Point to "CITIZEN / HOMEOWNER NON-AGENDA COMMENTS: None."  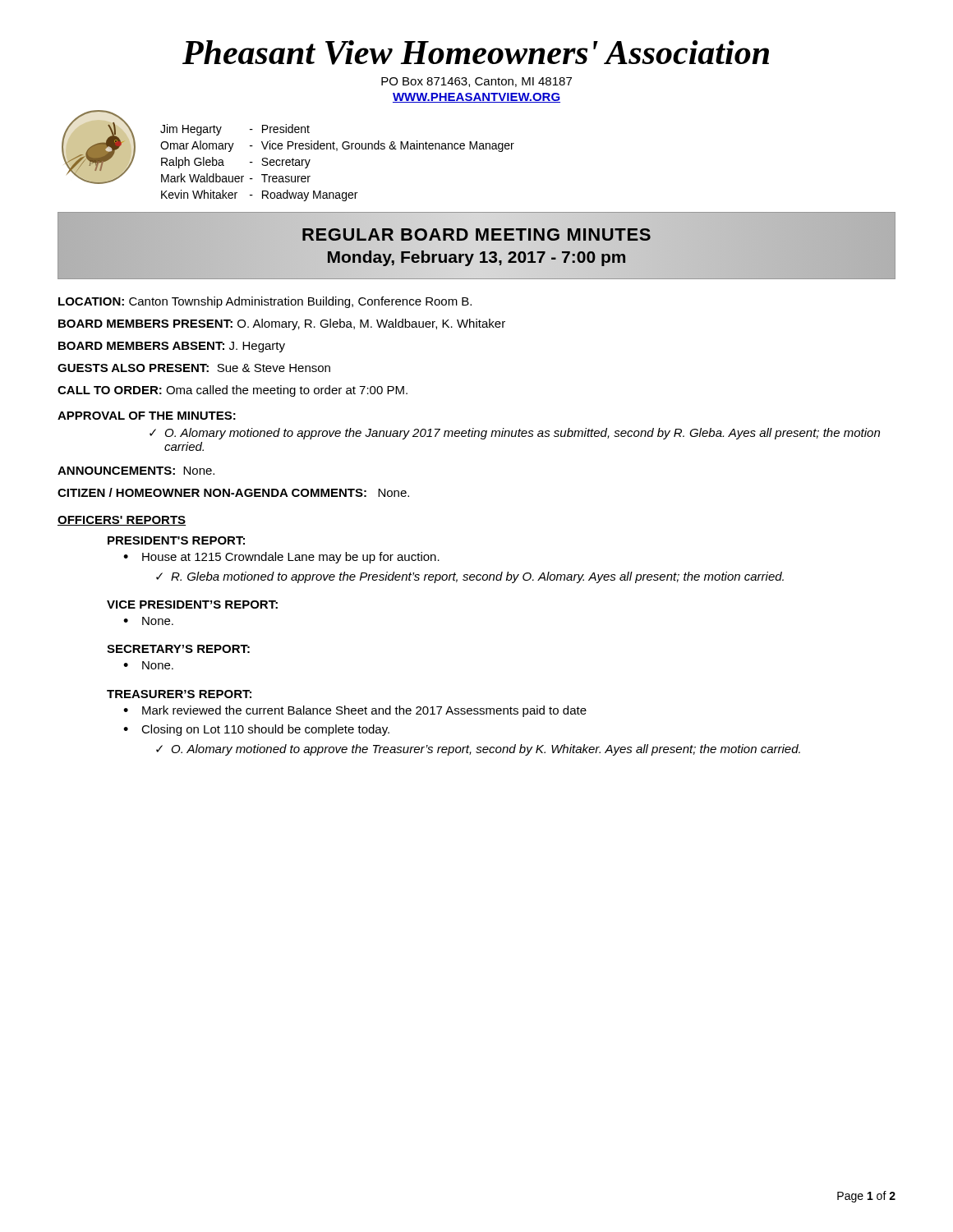pos(234,492)
